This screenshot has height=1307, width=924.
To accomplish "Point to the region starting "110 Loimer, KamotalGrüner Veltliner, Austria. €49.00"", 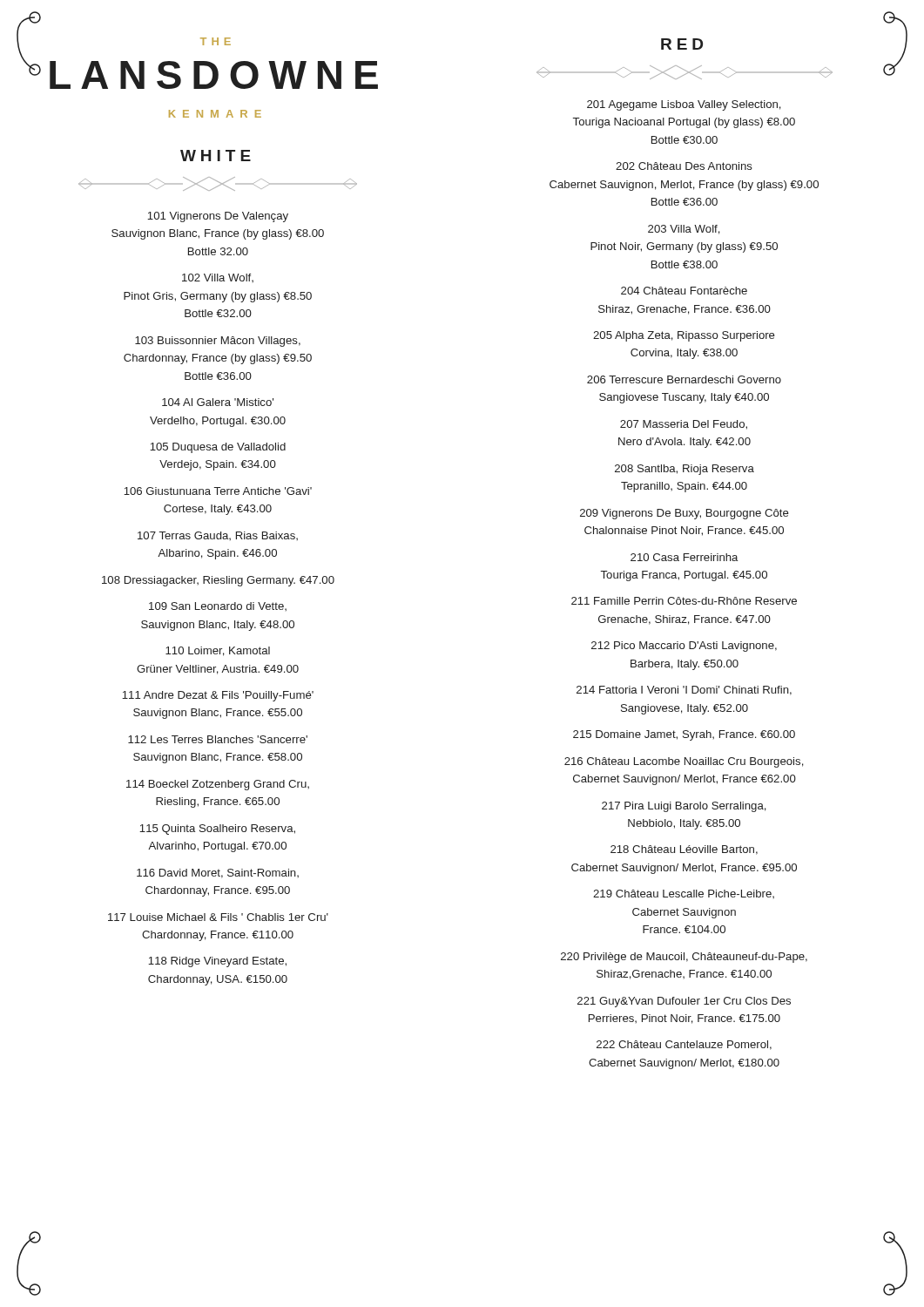I will click(218, 659).
